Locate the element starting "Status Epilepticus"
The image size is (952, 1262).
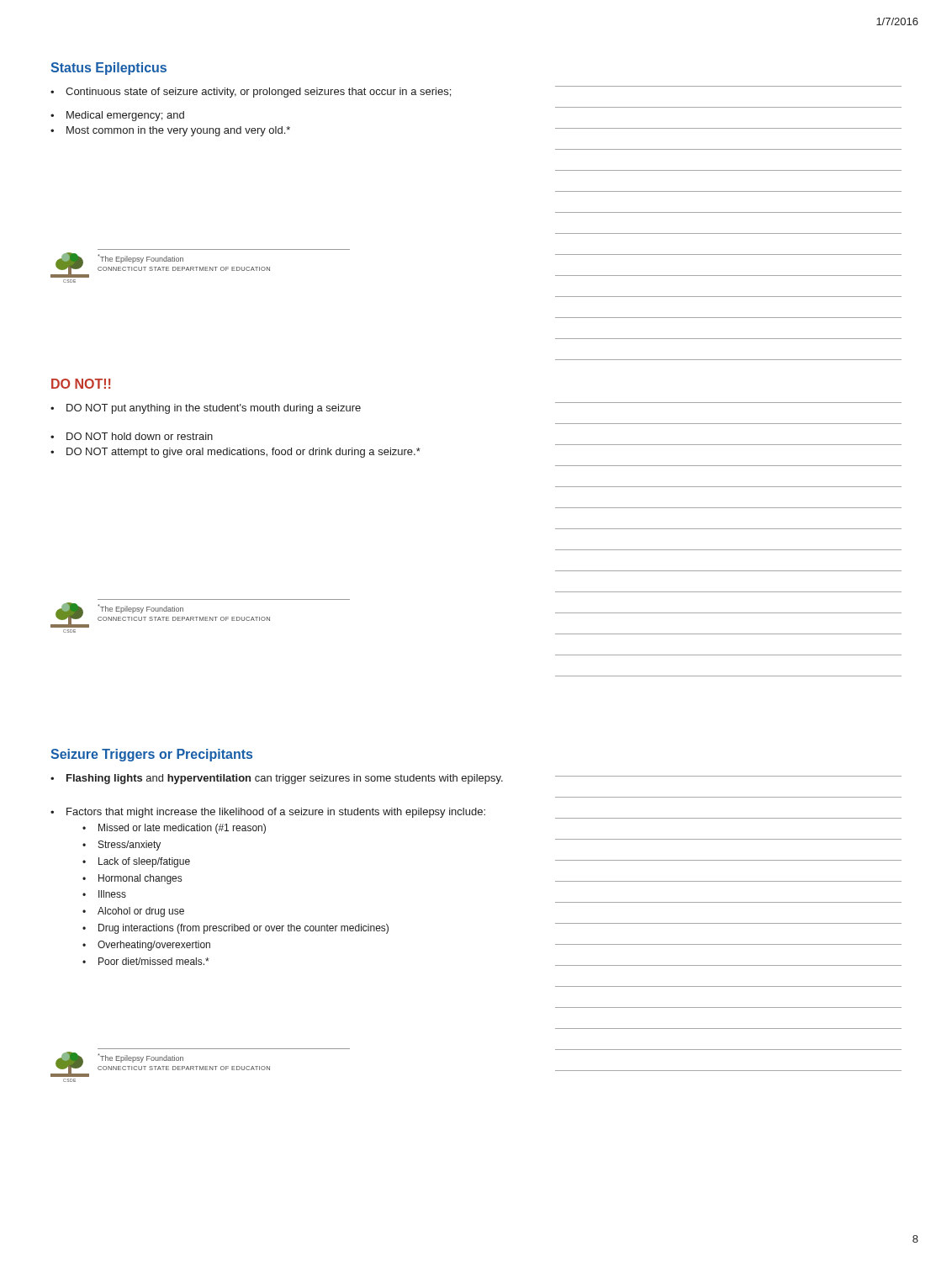[x=108, y=69]
